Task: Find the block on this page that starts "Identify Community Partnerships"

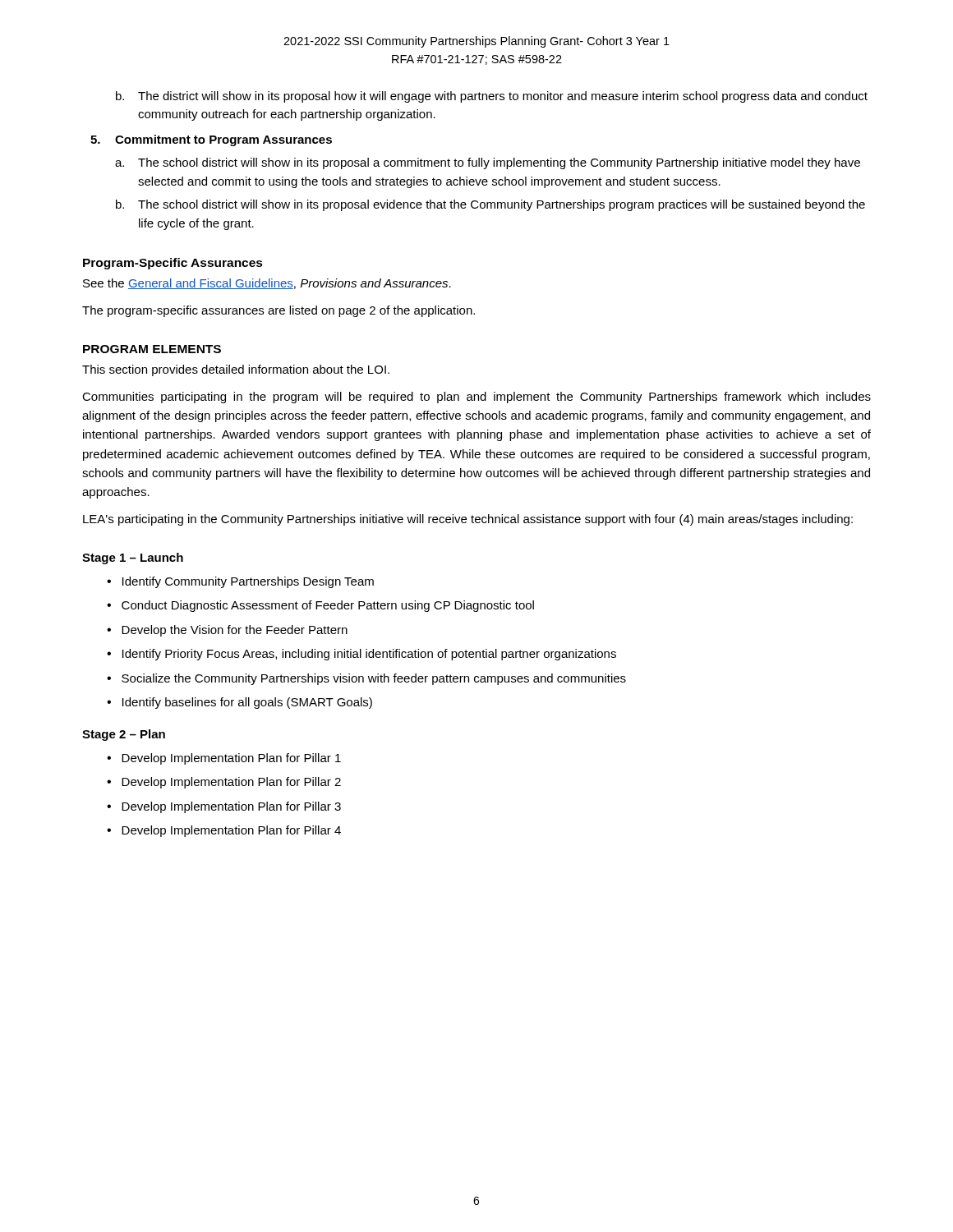Action: tap(248, 581)
